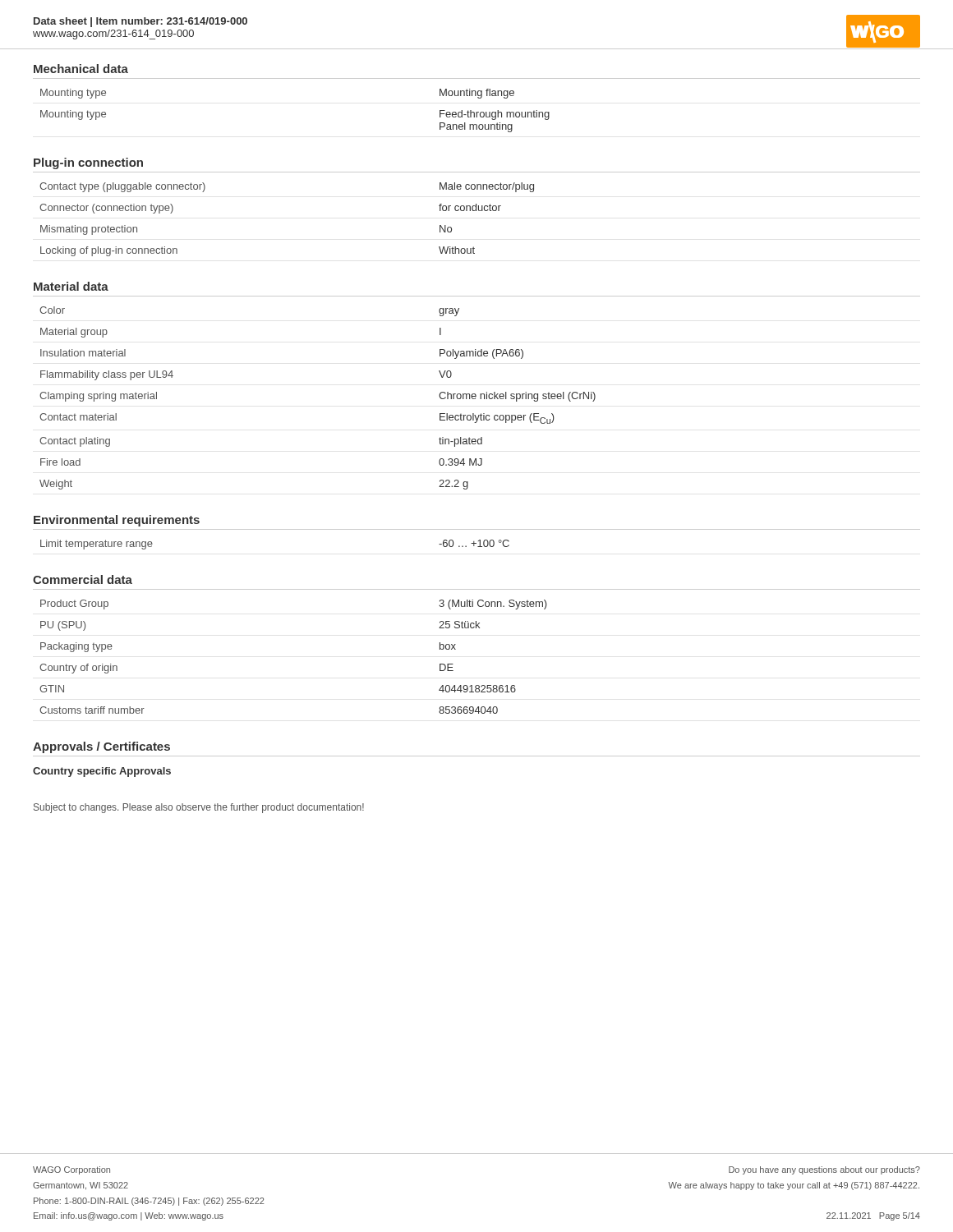The image size is (953, 1232).
Task: Select the text block starting "Environmental requirements"
Action: click(116, 519)
